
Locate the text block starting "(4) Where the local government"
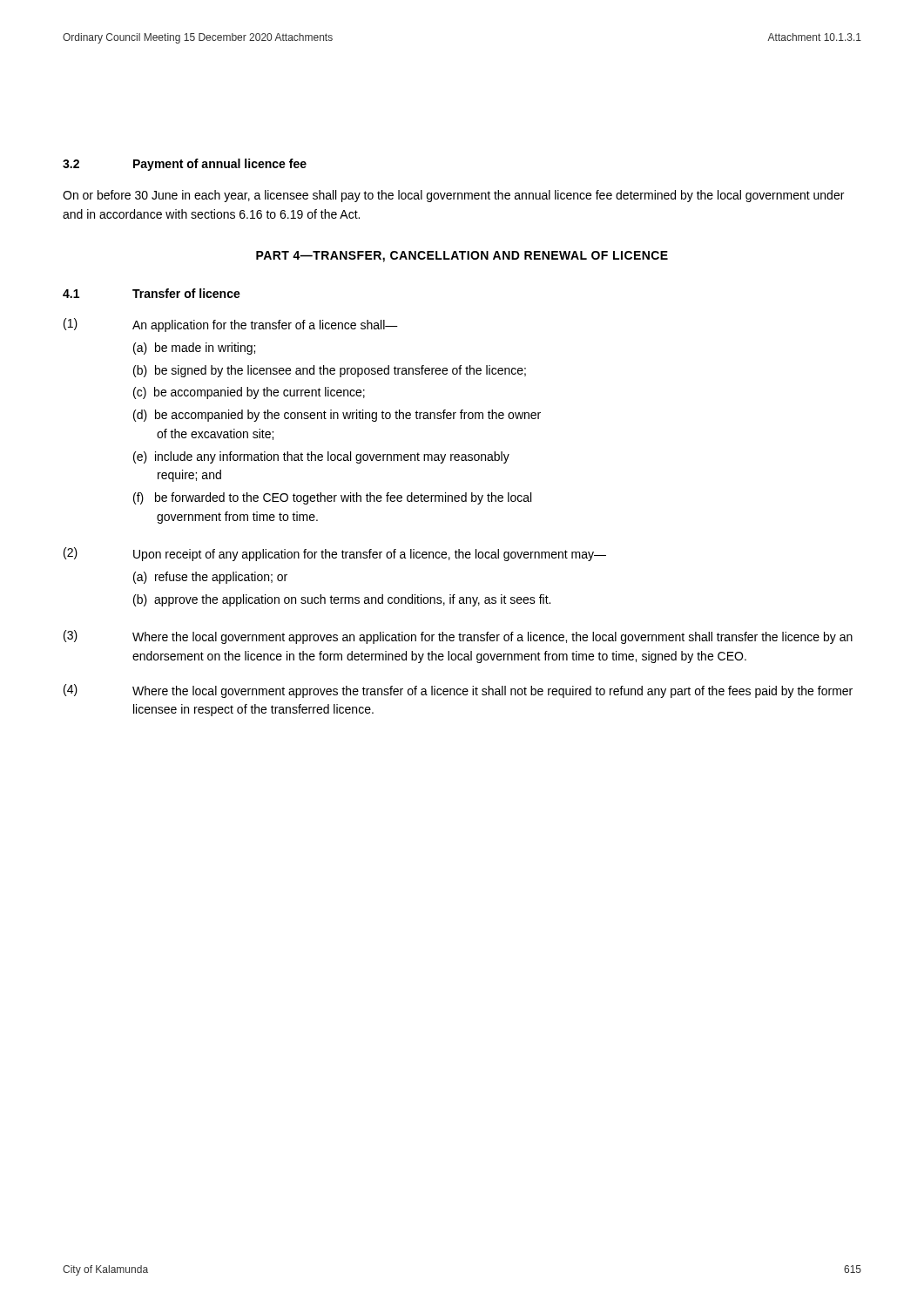point(462,701)
